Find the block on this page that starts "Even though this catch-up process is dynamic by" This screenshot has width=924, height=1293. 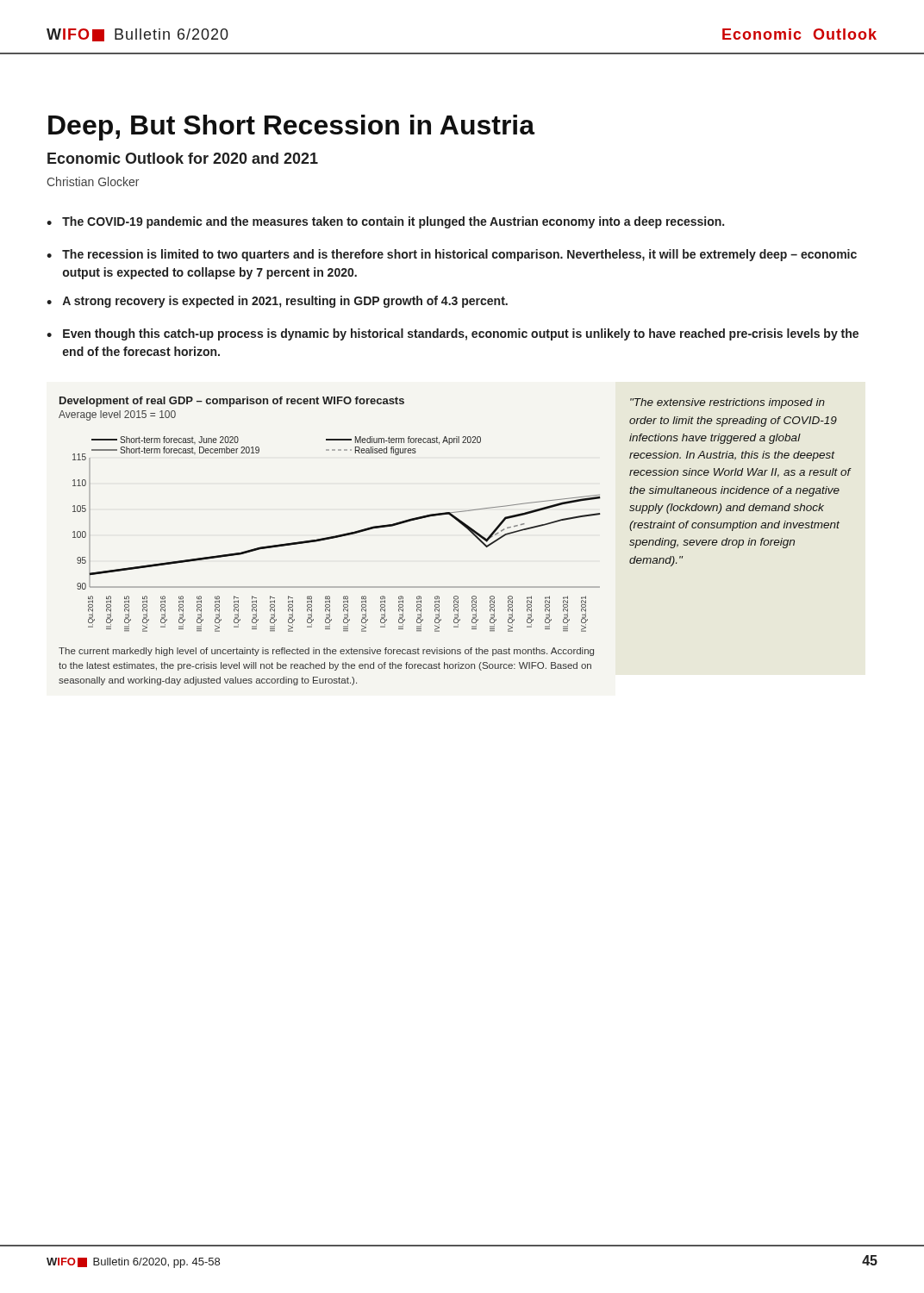tap(470, 343)
